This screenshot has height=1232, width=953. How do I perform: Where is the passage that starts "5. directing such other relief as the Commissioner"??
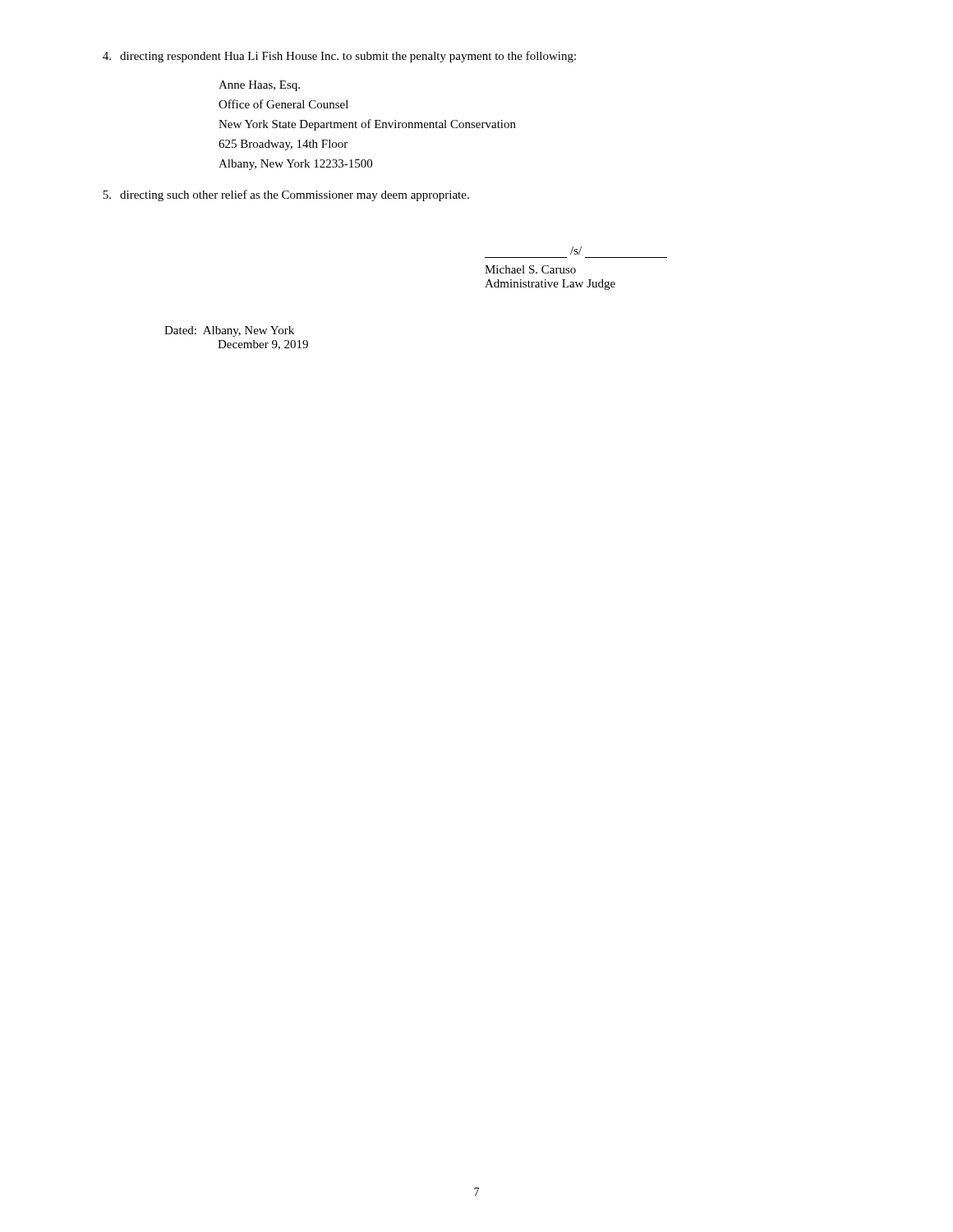tap(476, 195)
